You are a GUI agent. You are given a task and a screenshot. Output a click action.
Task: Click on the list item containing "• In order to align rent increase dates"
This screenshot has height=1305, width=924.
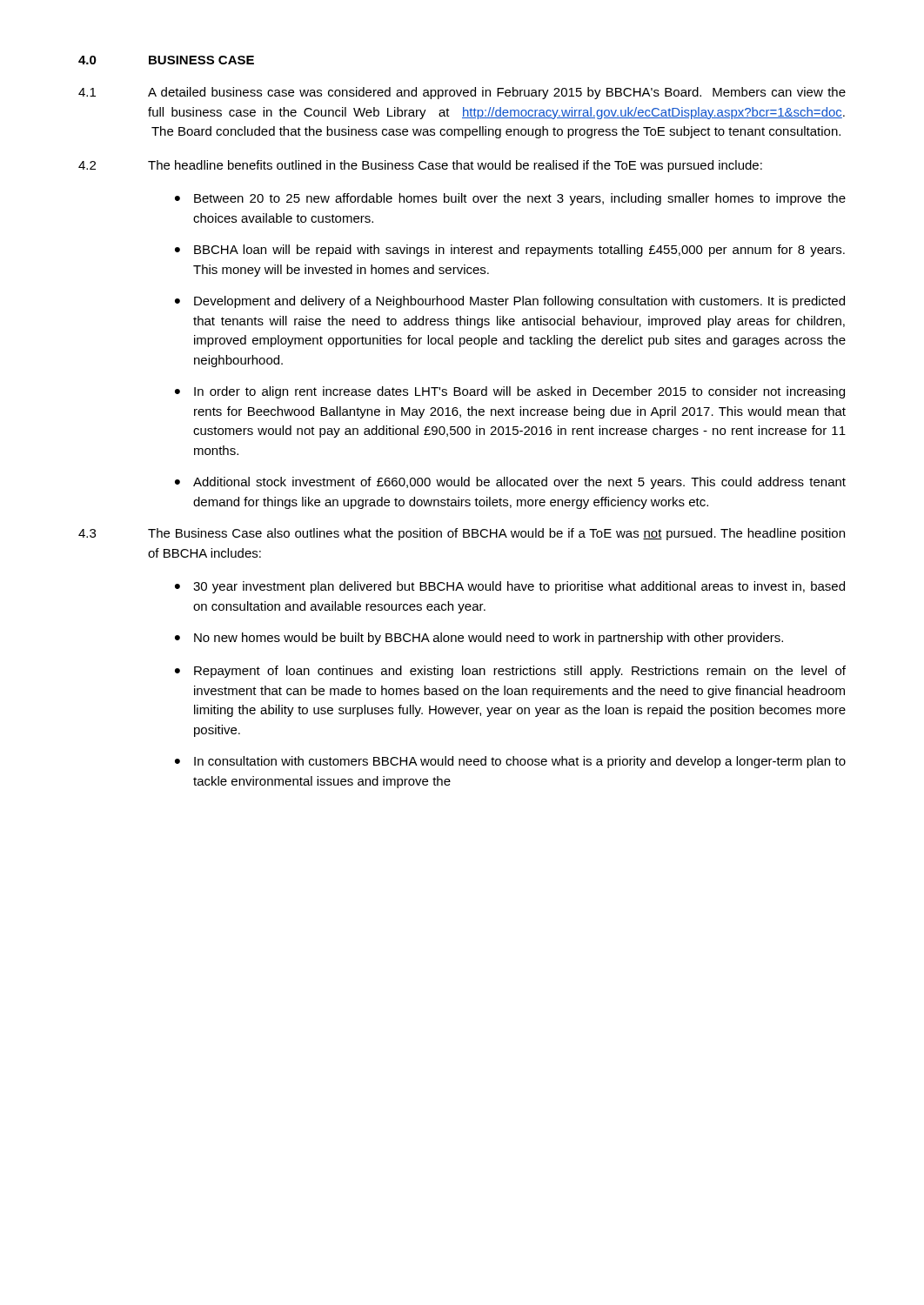pos(510,421)
